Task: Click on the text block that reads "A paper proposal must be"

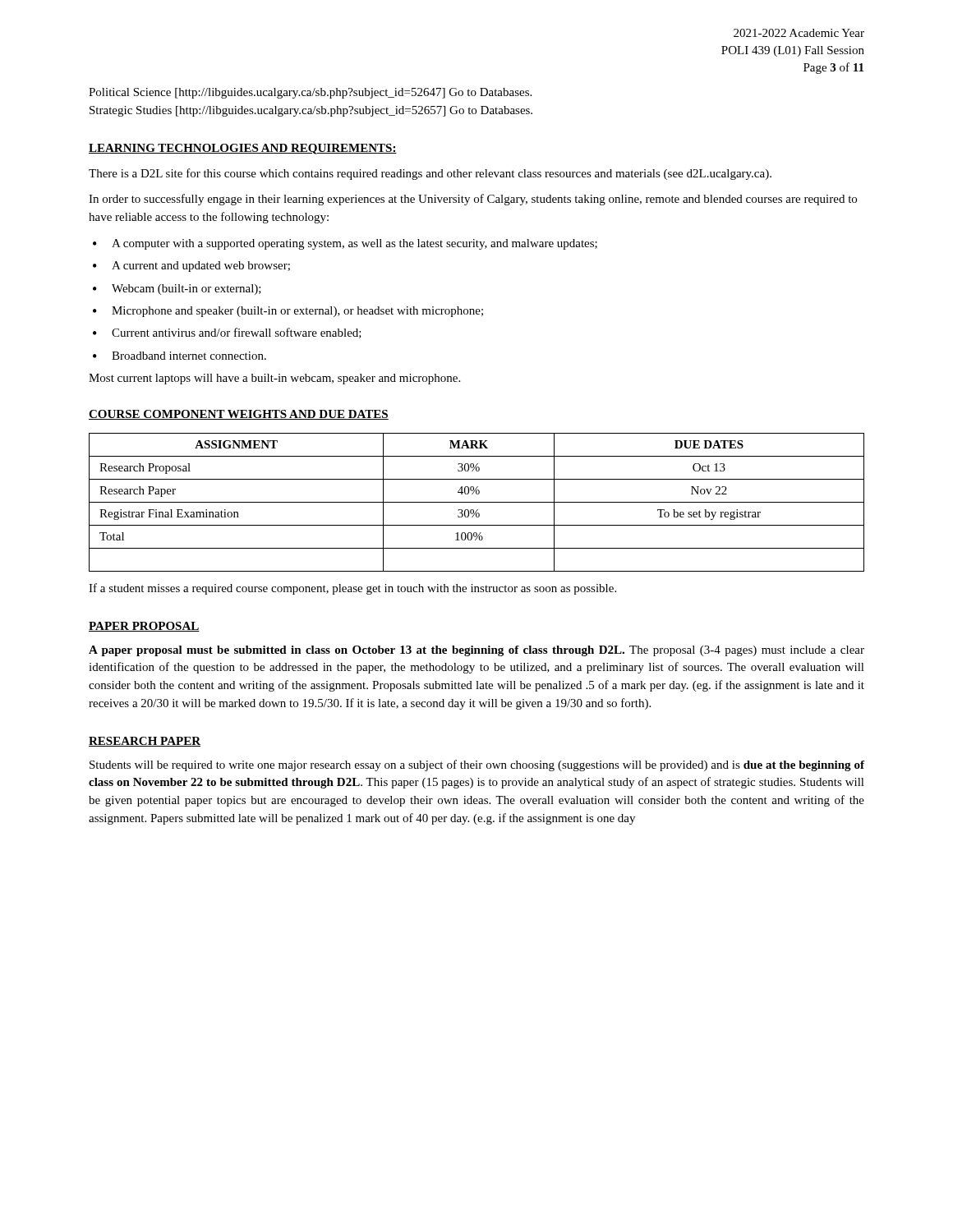Action: [x=476, y=676]
